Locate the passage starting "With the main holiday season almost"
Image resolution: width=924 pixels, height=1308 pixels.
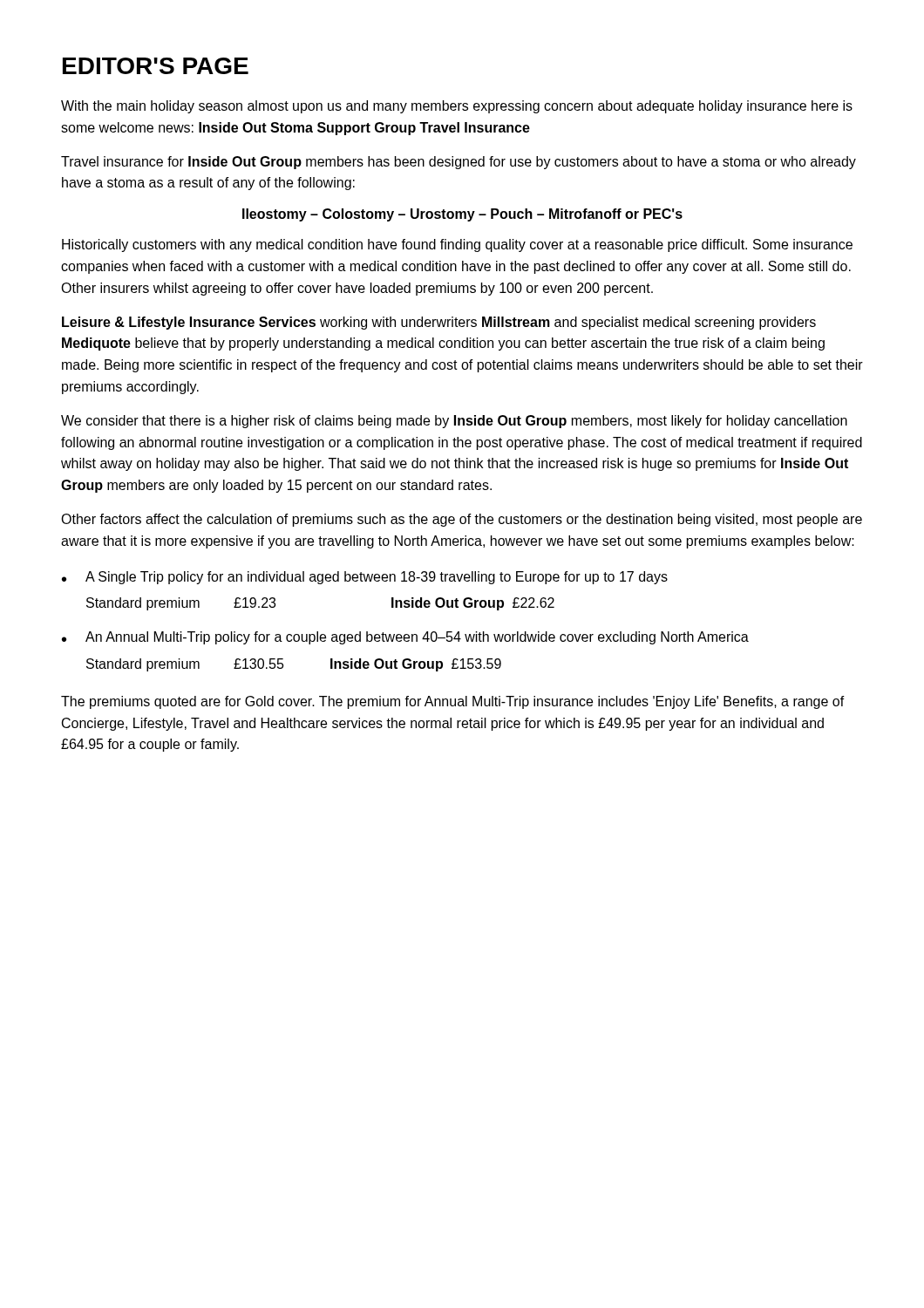click(x=457, y=117)
